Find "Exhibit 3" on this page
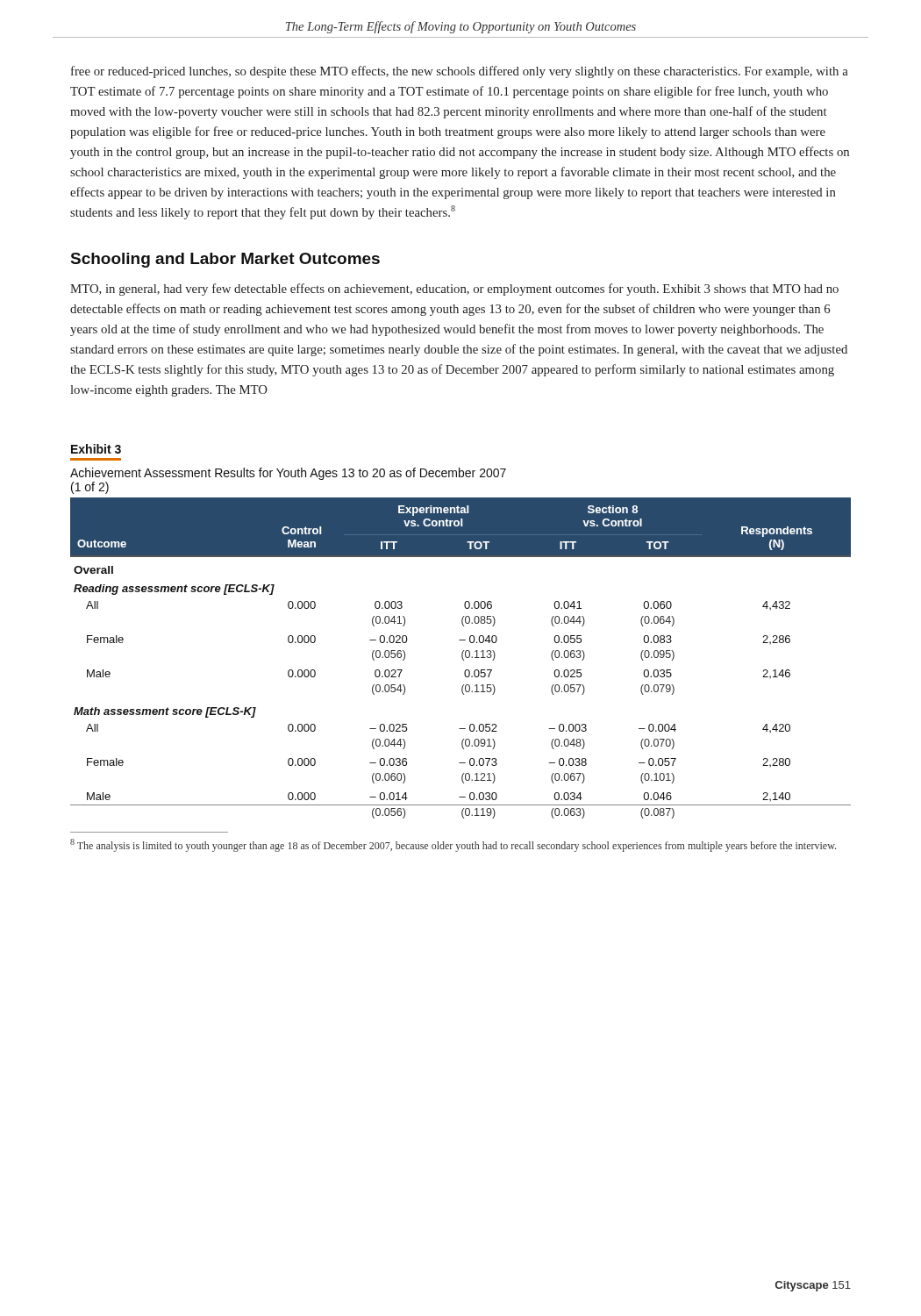 point(96,449)
